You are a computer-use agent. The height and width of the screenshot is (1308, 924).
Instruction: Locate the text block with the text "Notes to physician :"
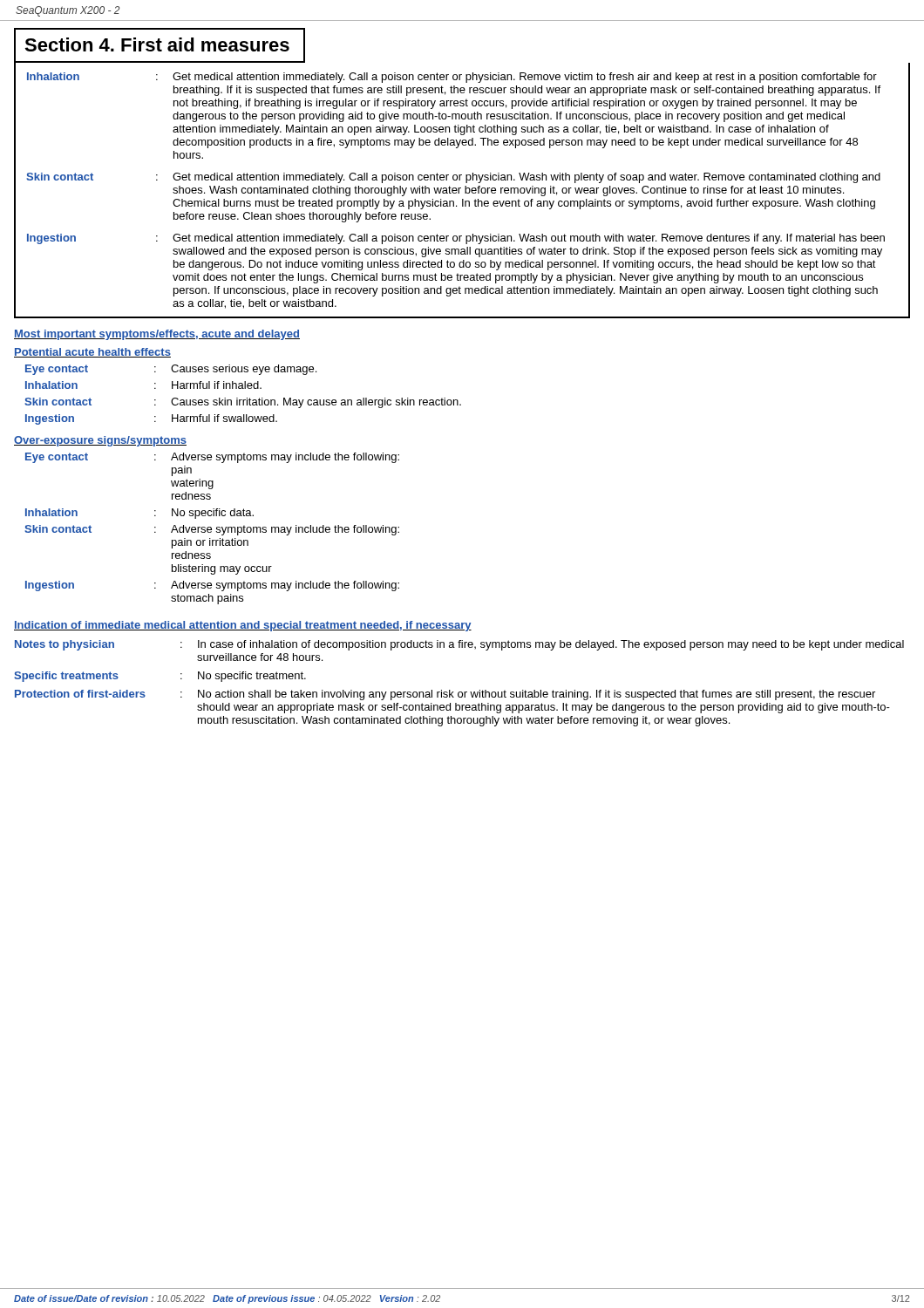[464, 650]
